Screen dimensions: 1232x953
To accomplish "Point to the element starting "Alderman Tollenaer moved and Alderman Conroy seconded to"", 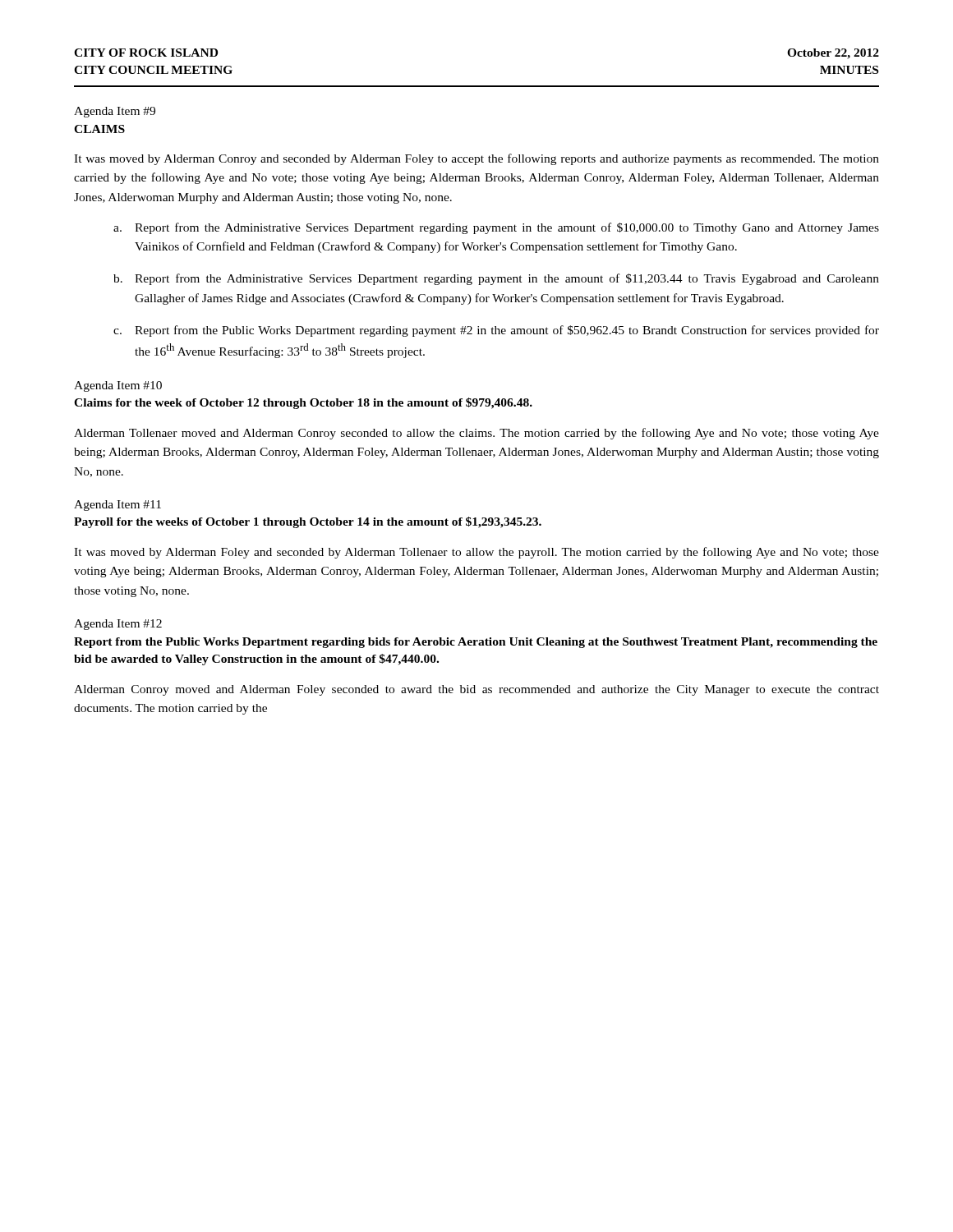I will click(476, 452).
